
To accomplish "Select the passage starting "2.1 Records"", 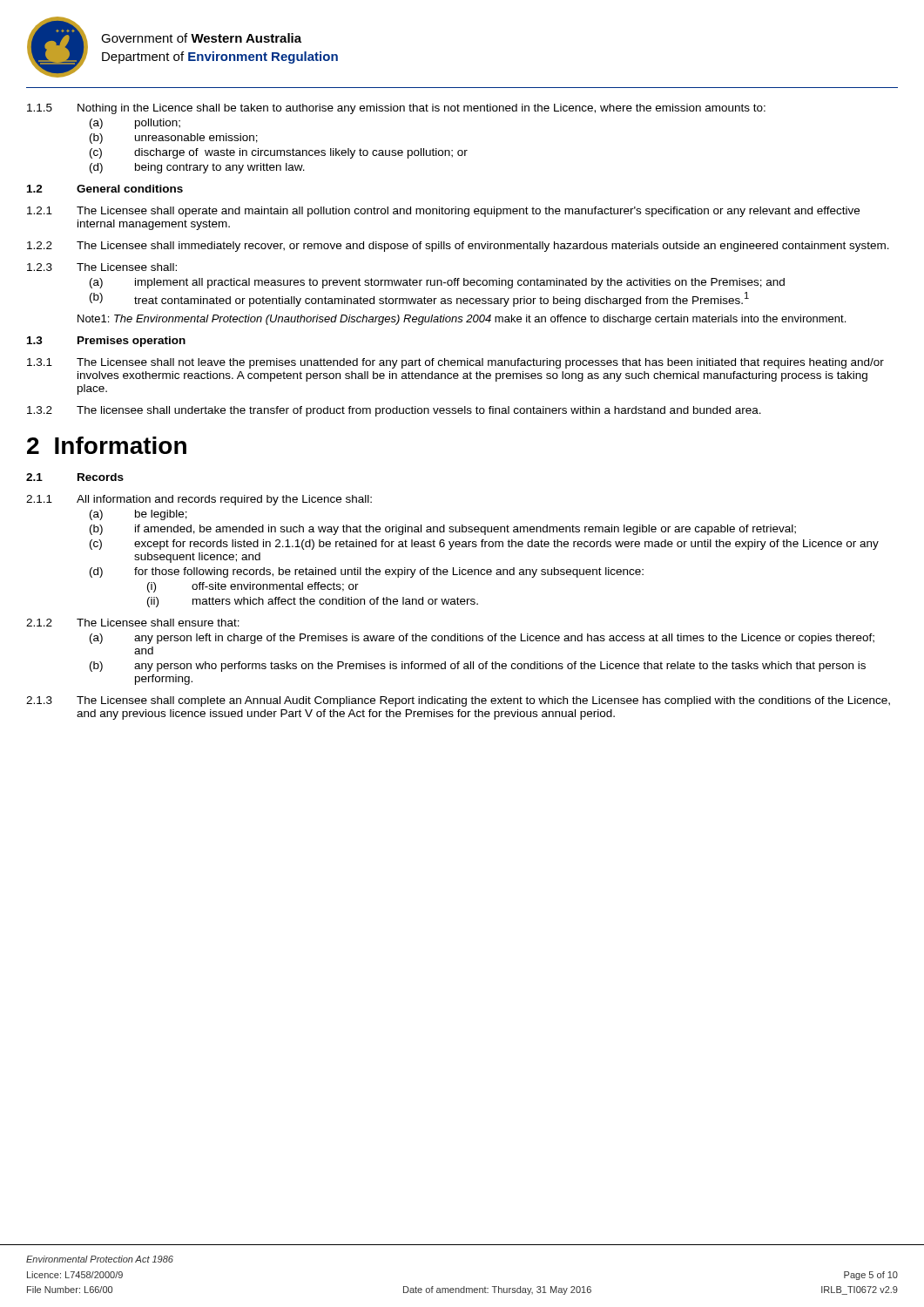I will [x=75, y=477].
